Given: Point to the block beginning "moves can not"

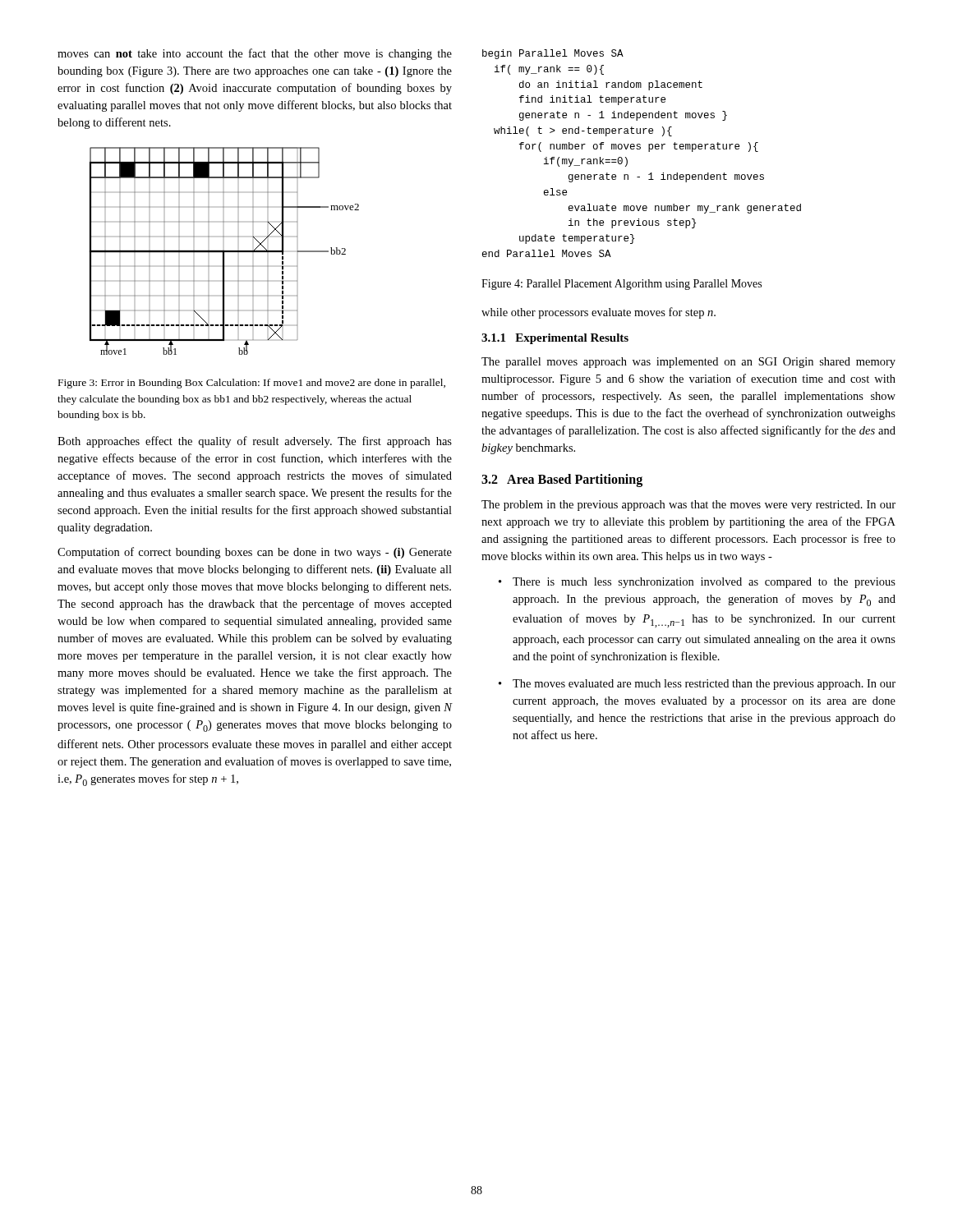Looking at the screenshot, I should click(255, 88).
